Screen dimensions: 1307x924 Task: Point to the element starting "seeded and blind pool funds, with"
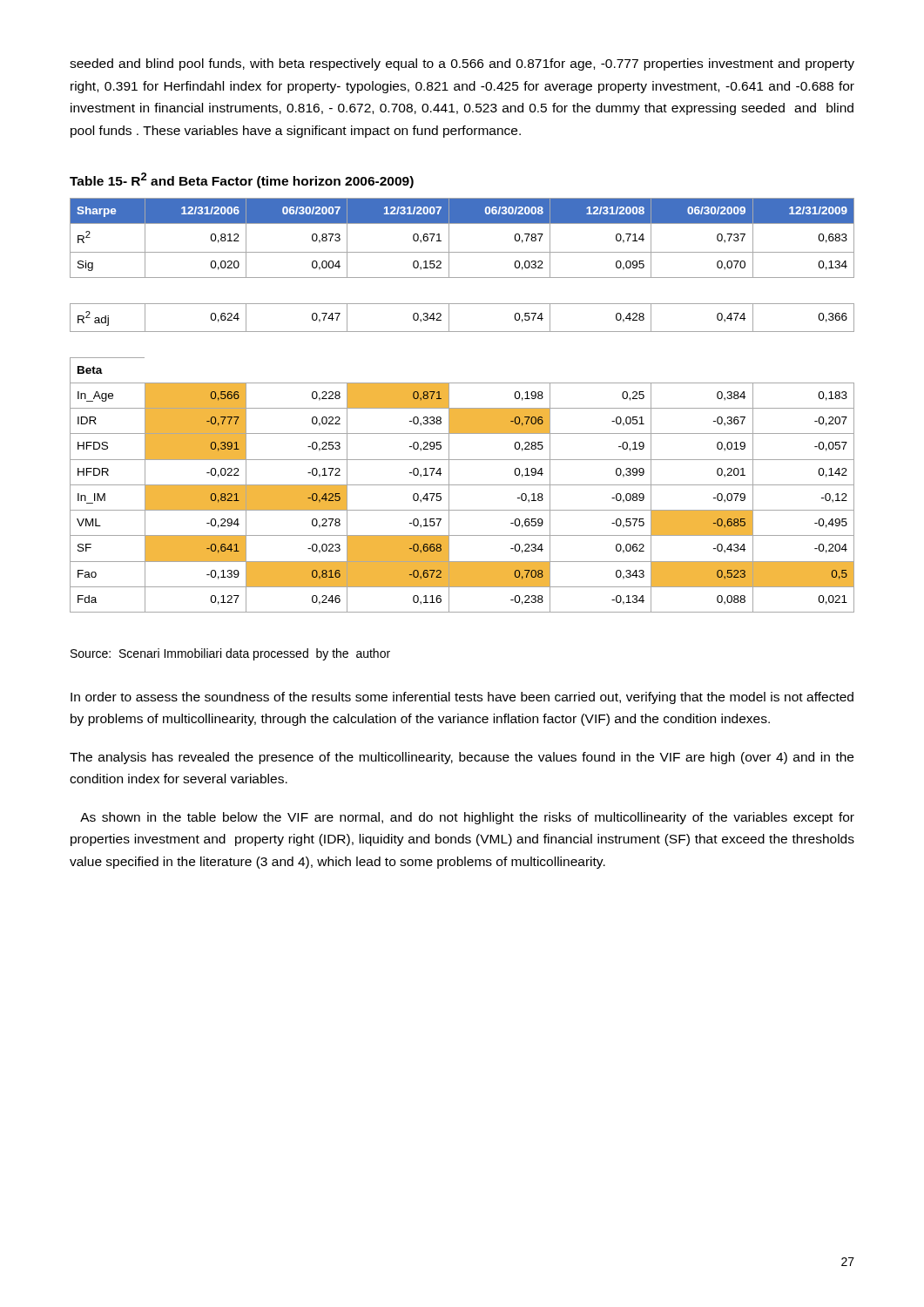pos(462,97)
